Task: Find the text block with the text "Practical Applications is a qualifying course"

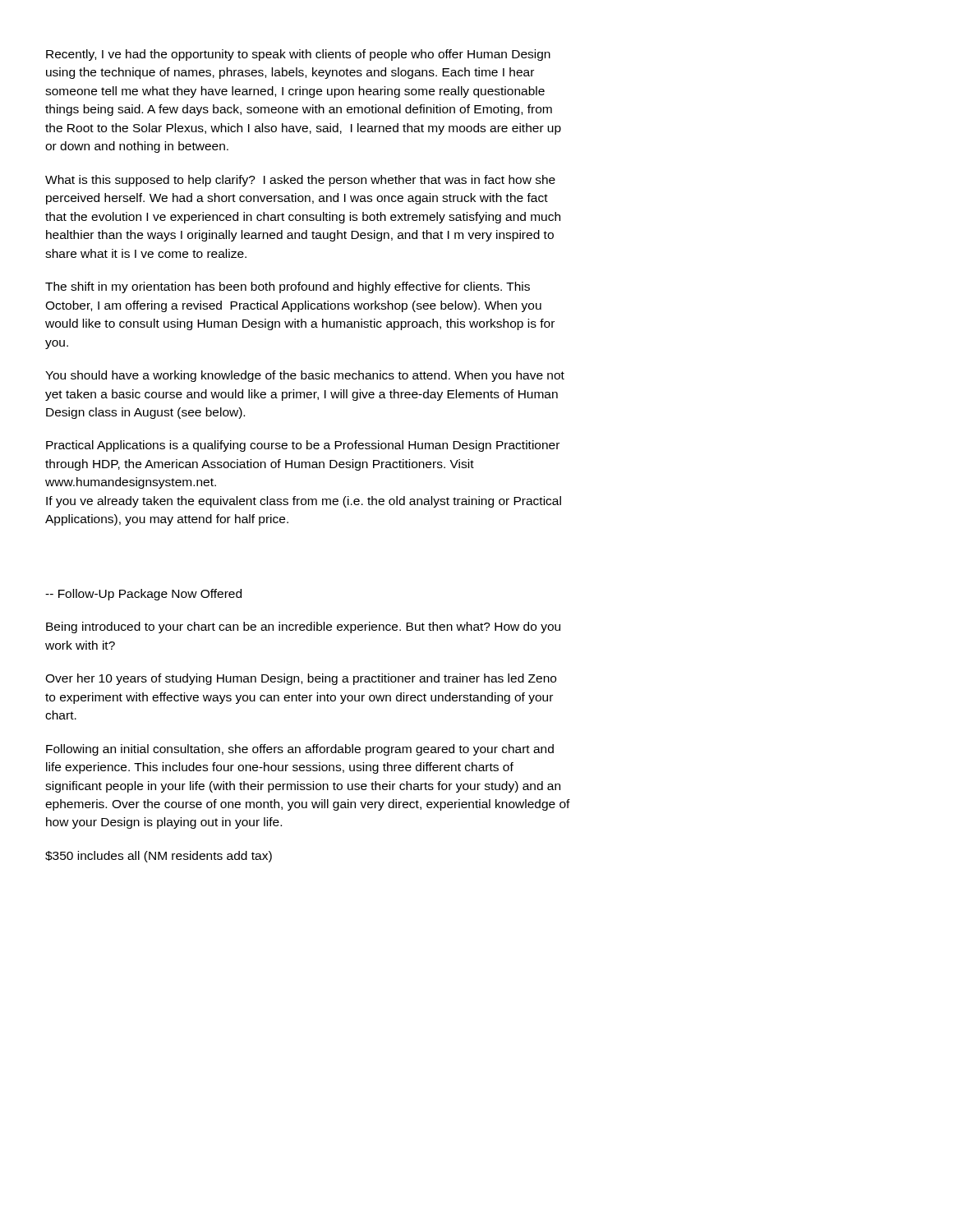Action: [303, 446]
